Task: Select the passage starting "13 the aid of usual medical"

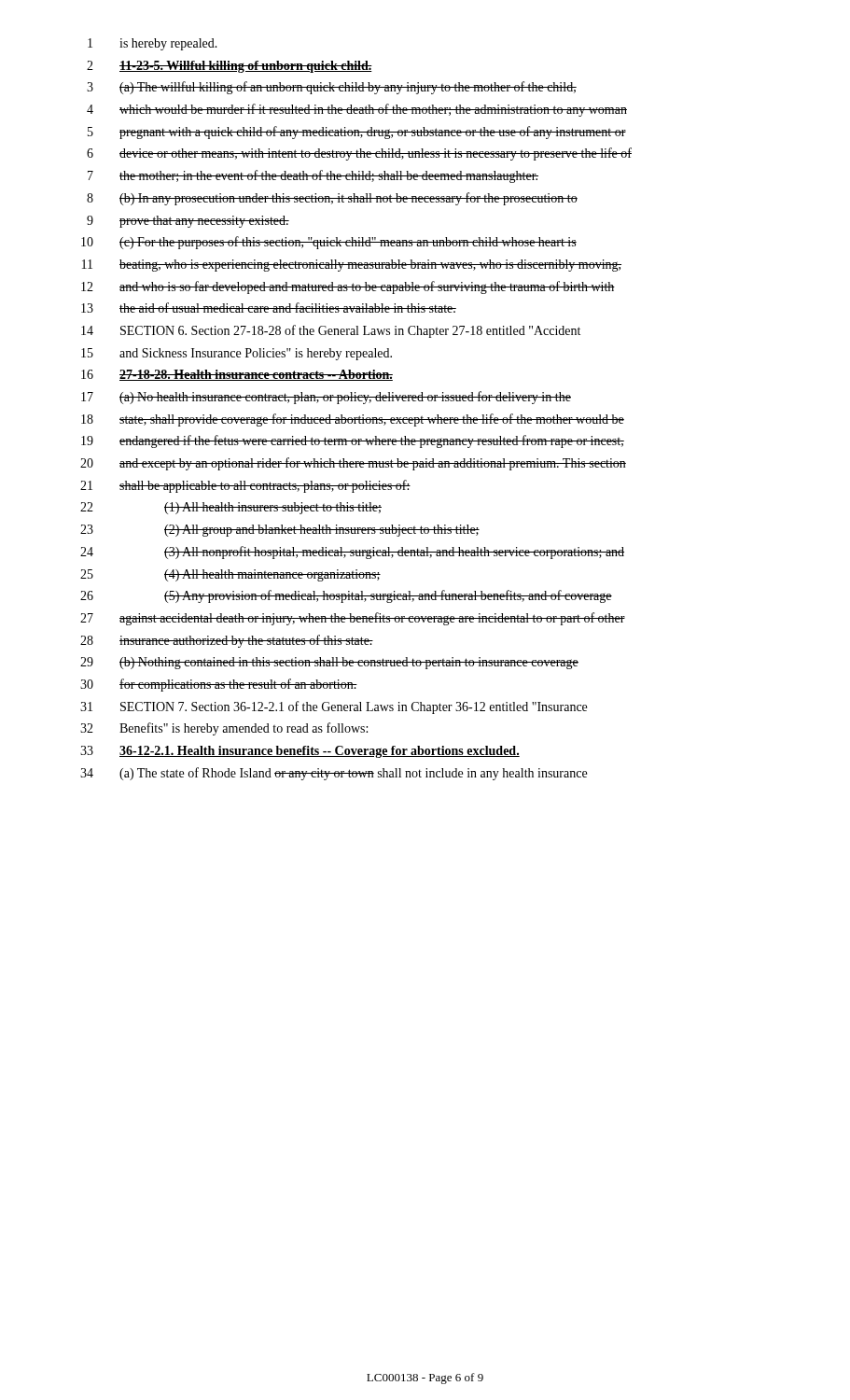Action: pyautogui.click(x=425, y=309)
